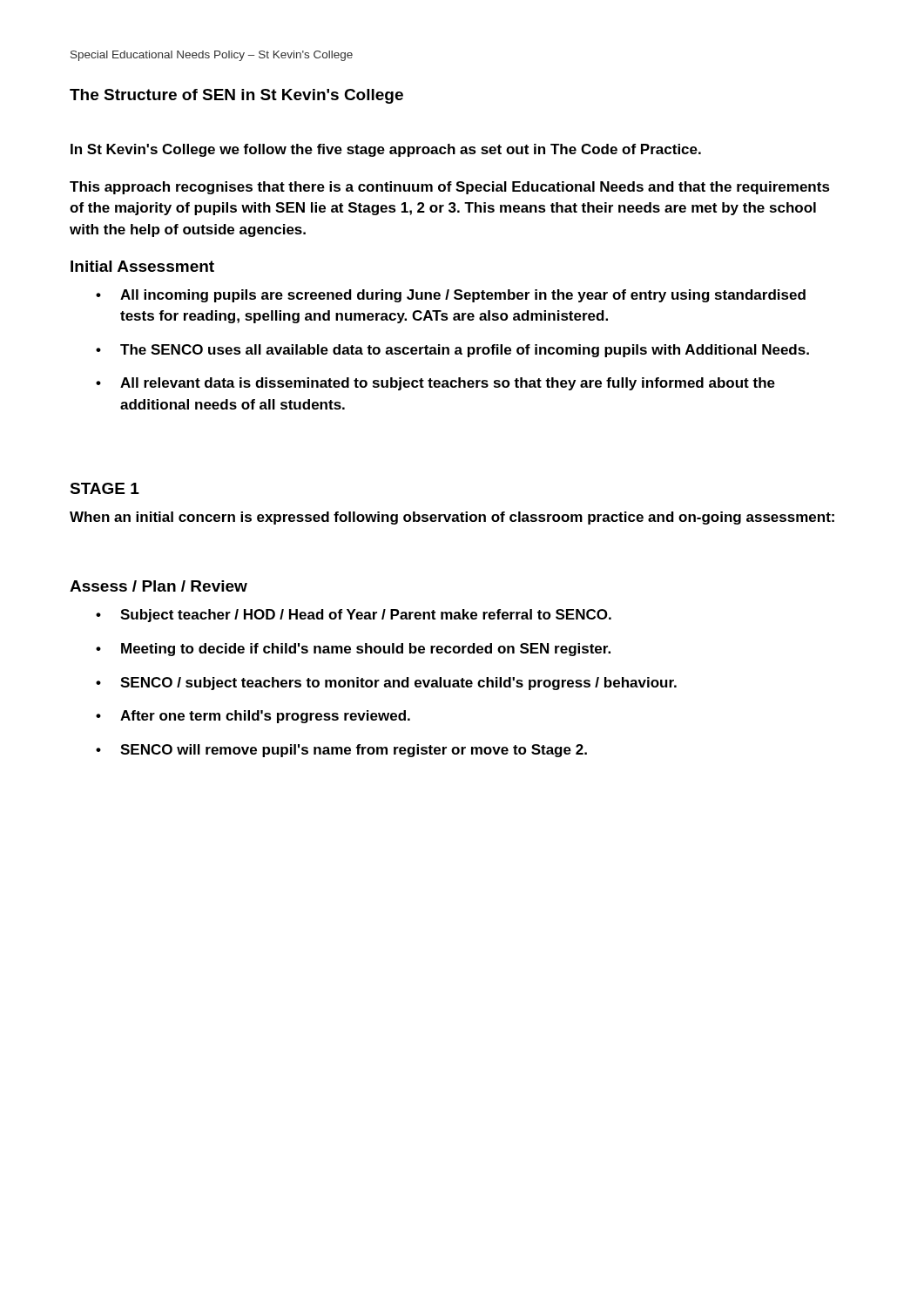
Task: Where does it say "Initial Assessment"?
Action: pos(142,266)
